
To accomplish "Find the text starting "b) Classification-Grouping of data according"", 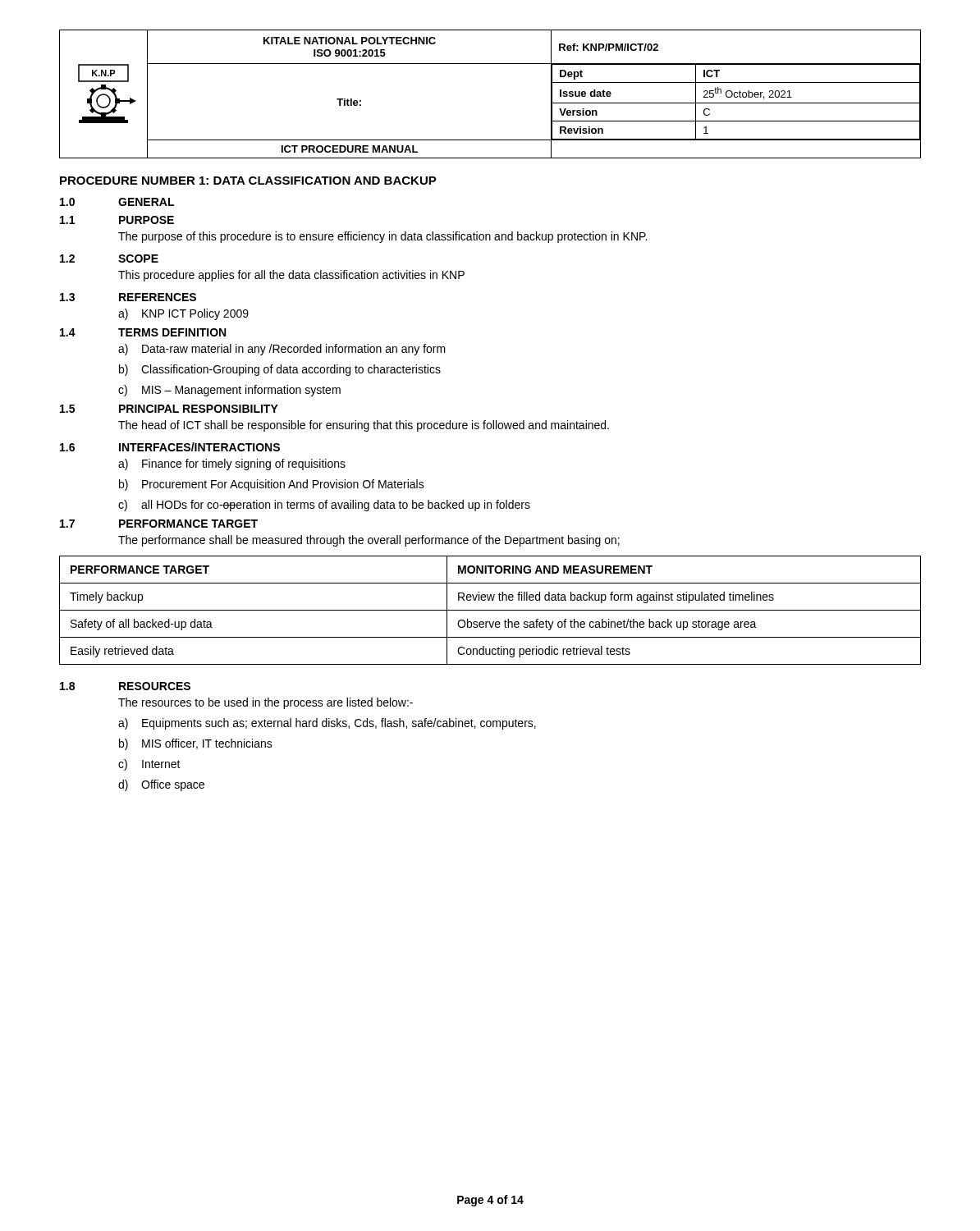I will click(x=280, y=370).
